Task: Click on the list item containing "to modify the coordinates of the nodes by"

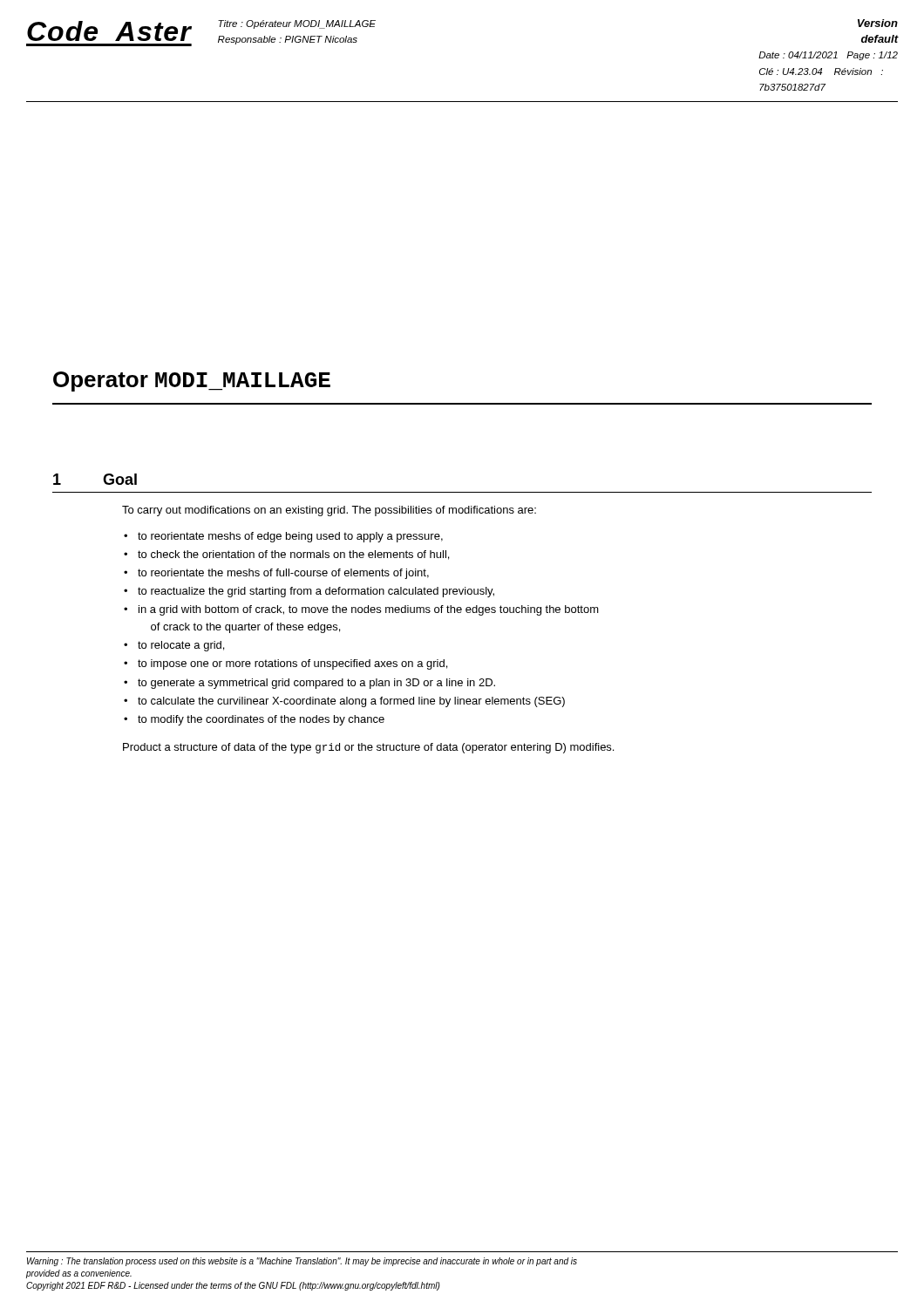Action: click(x=261, y=719)
